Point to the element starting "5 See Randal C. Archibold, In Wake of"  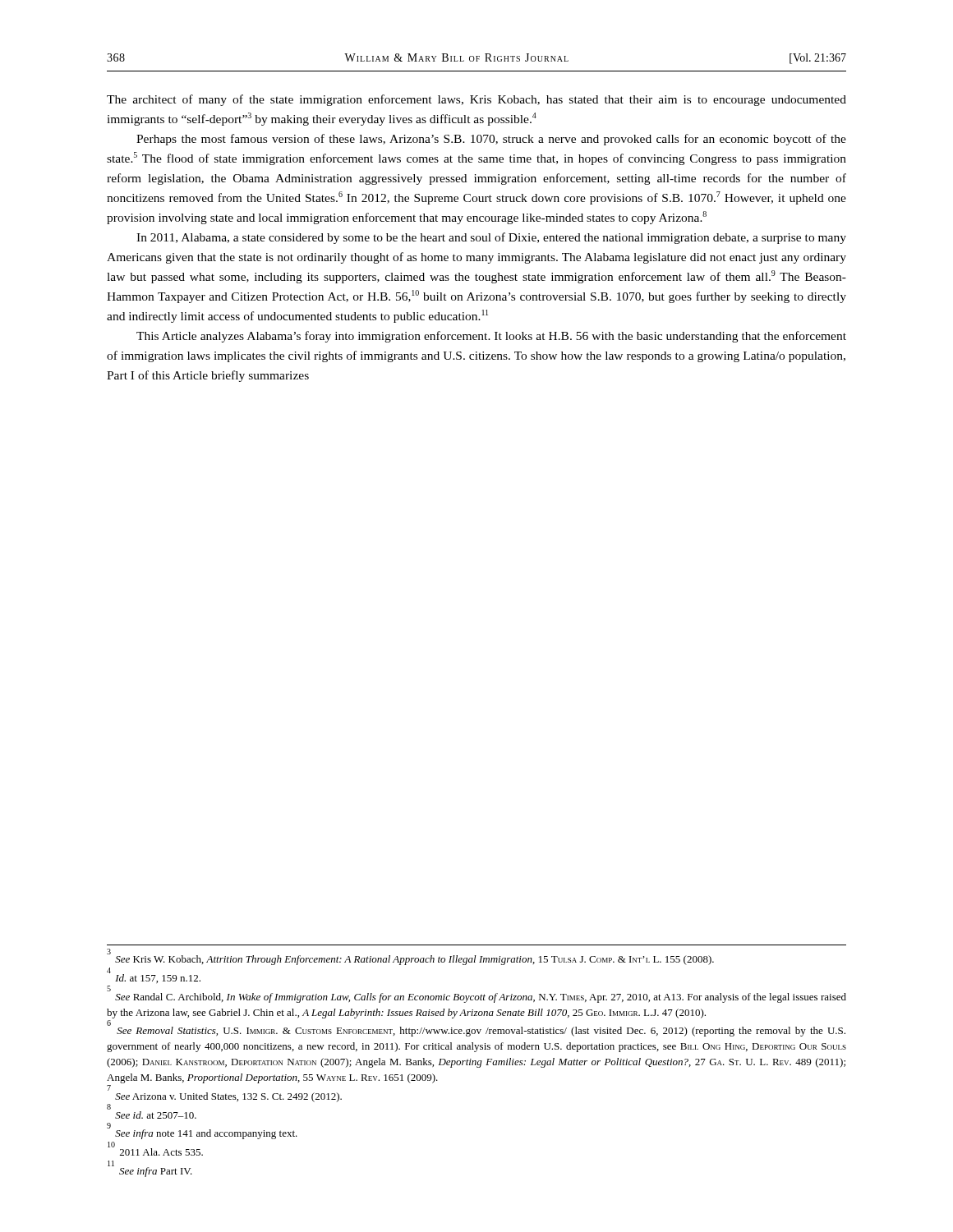476,1004
